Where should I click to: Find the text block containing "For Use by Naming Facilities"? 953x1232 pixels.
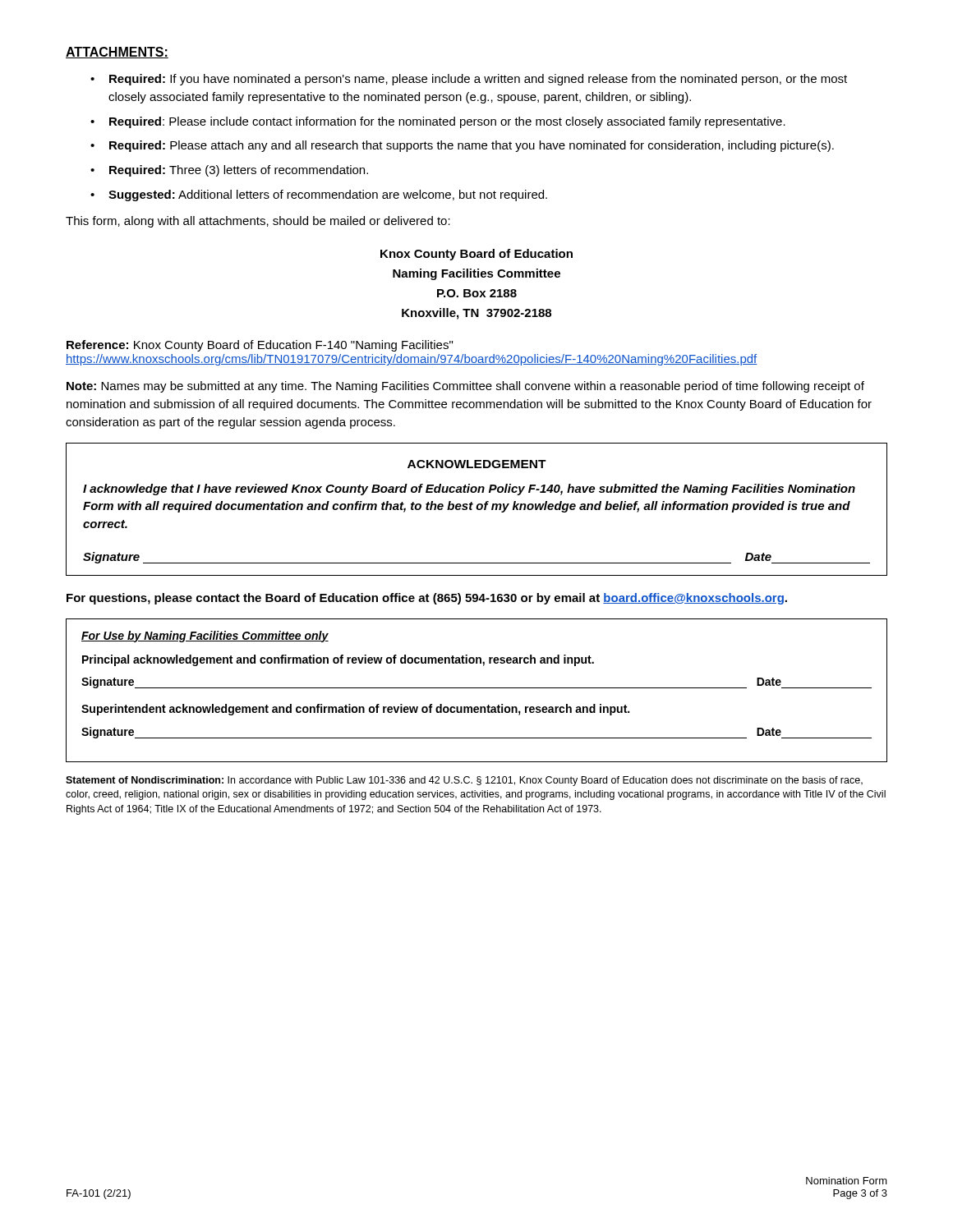(476, 683)
